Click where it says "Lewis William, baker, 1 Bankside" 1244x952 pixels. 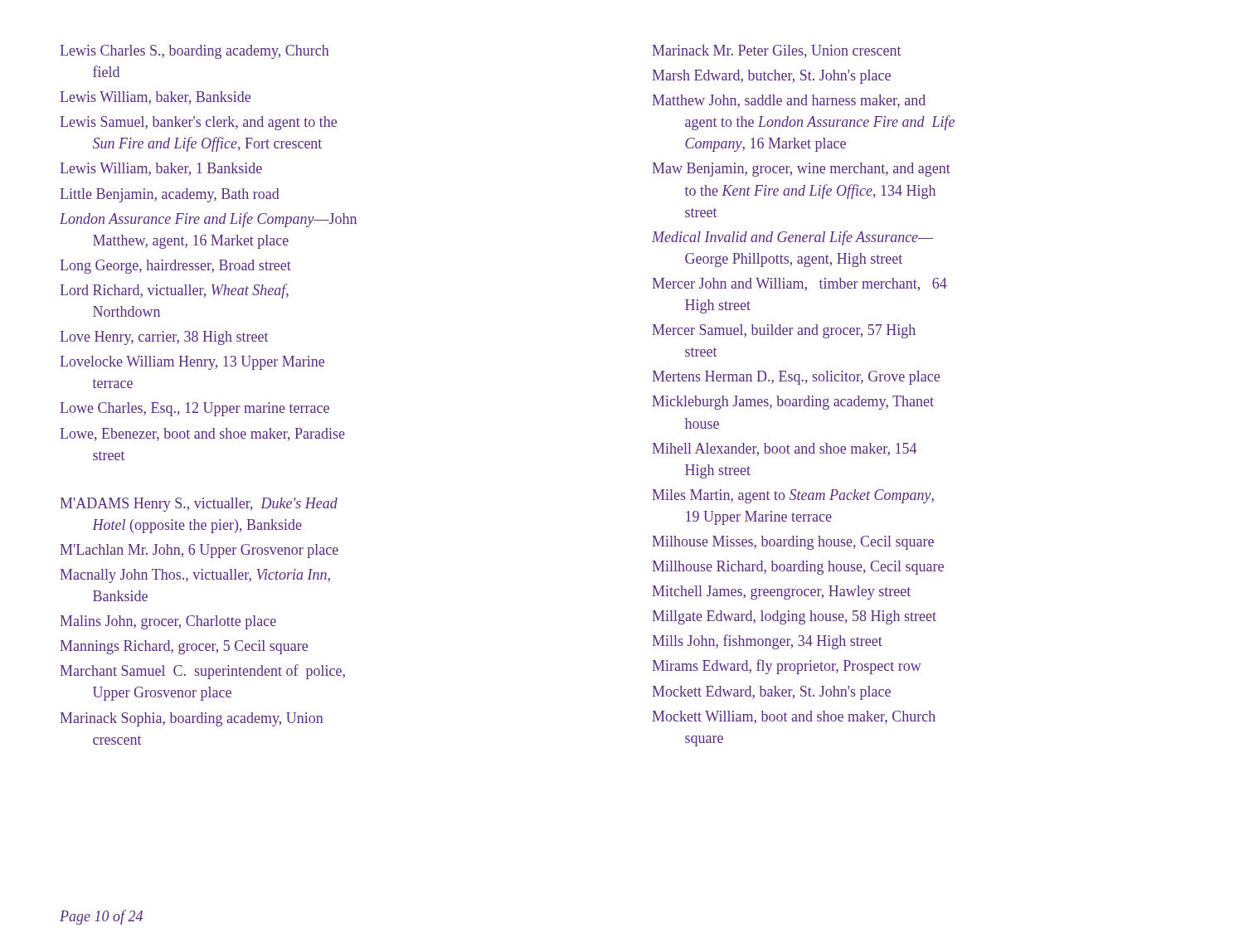[x=161, y=169]
